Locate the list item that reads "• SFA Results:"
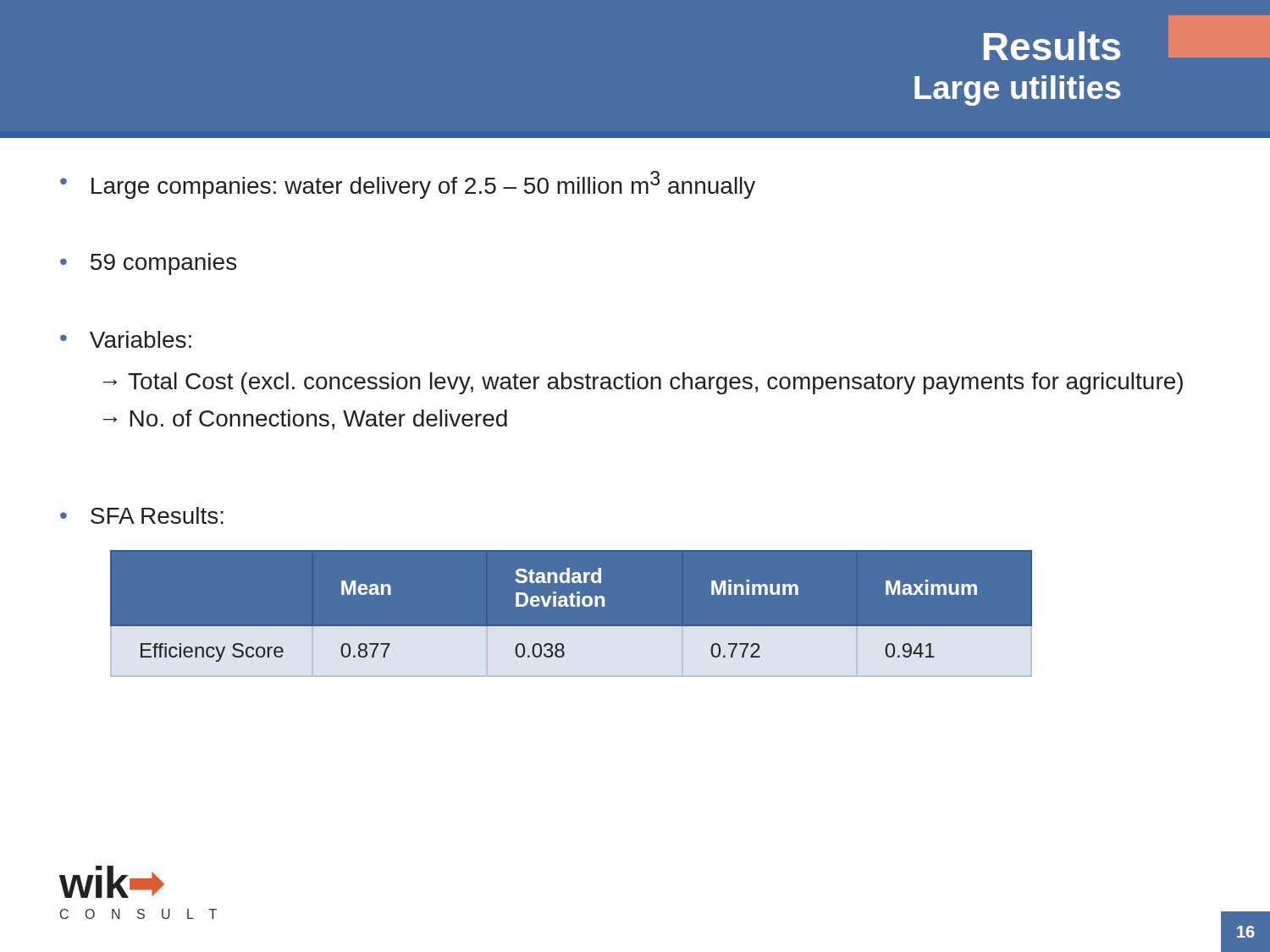 point(142,516)
